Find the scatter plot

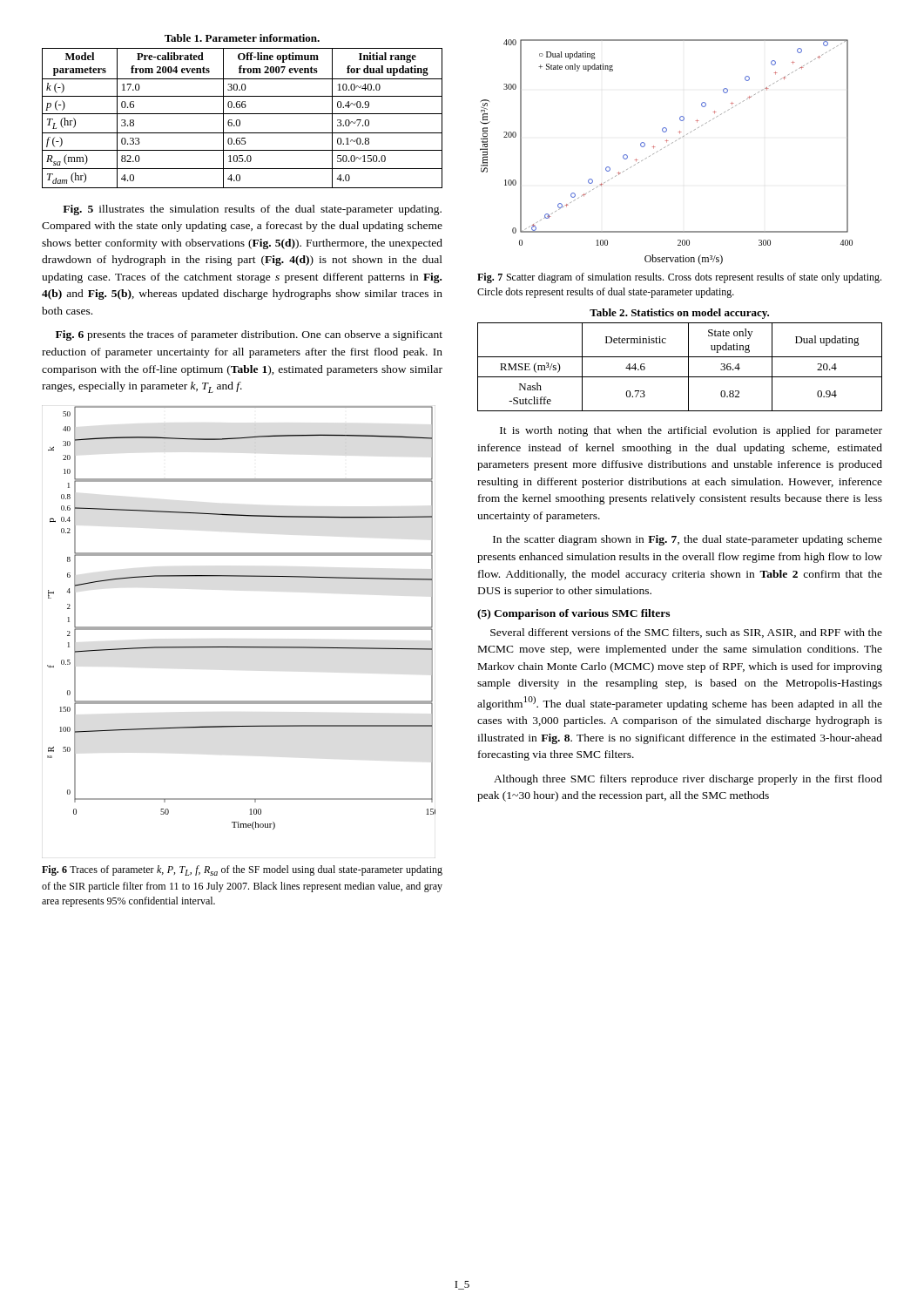(x=667, y=149)
